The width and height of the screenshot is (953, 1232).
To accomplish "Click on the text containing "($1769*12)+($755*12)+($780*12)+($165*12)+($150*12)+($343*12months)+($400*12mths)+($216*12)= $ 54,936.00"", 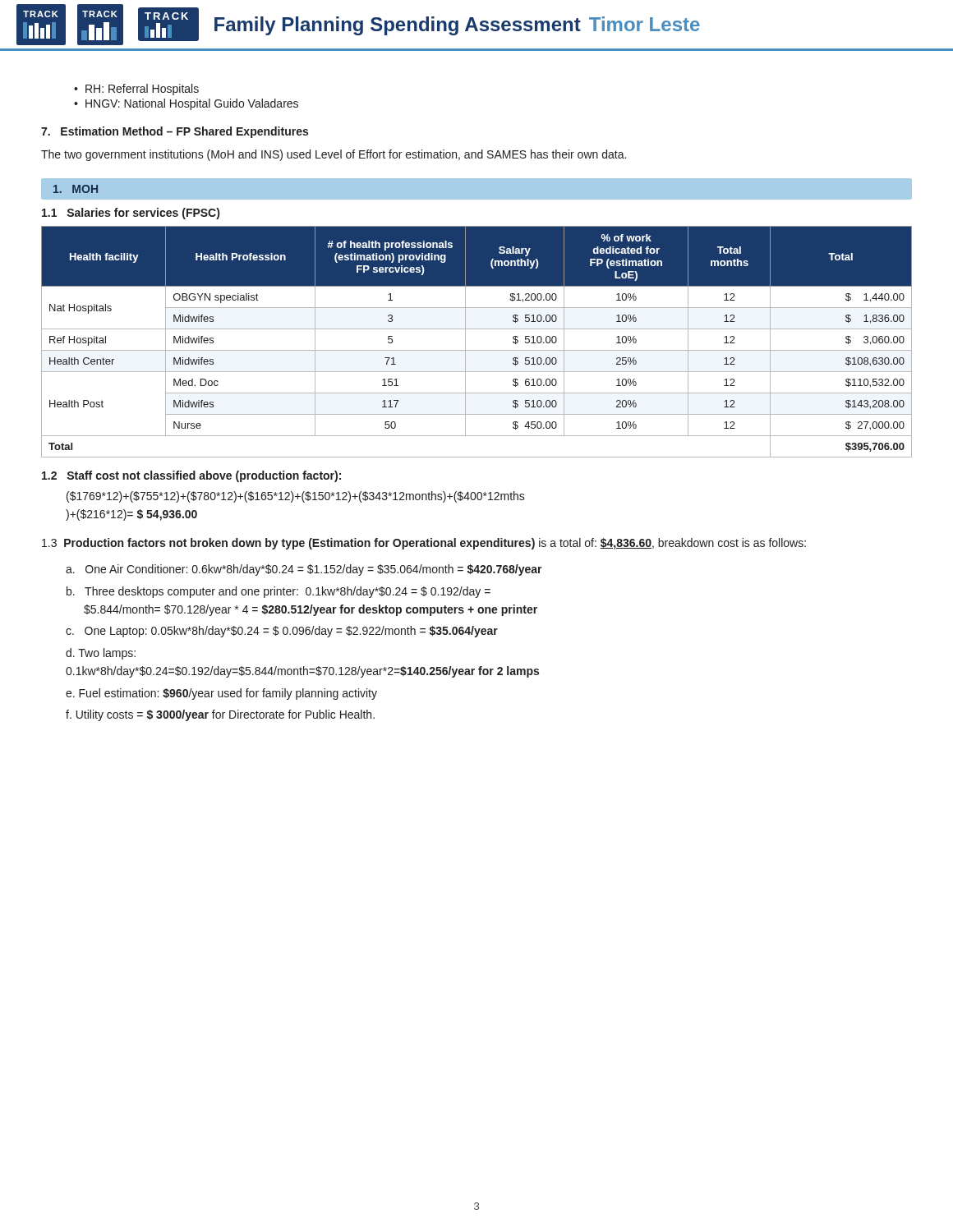I will coord(295,505).
